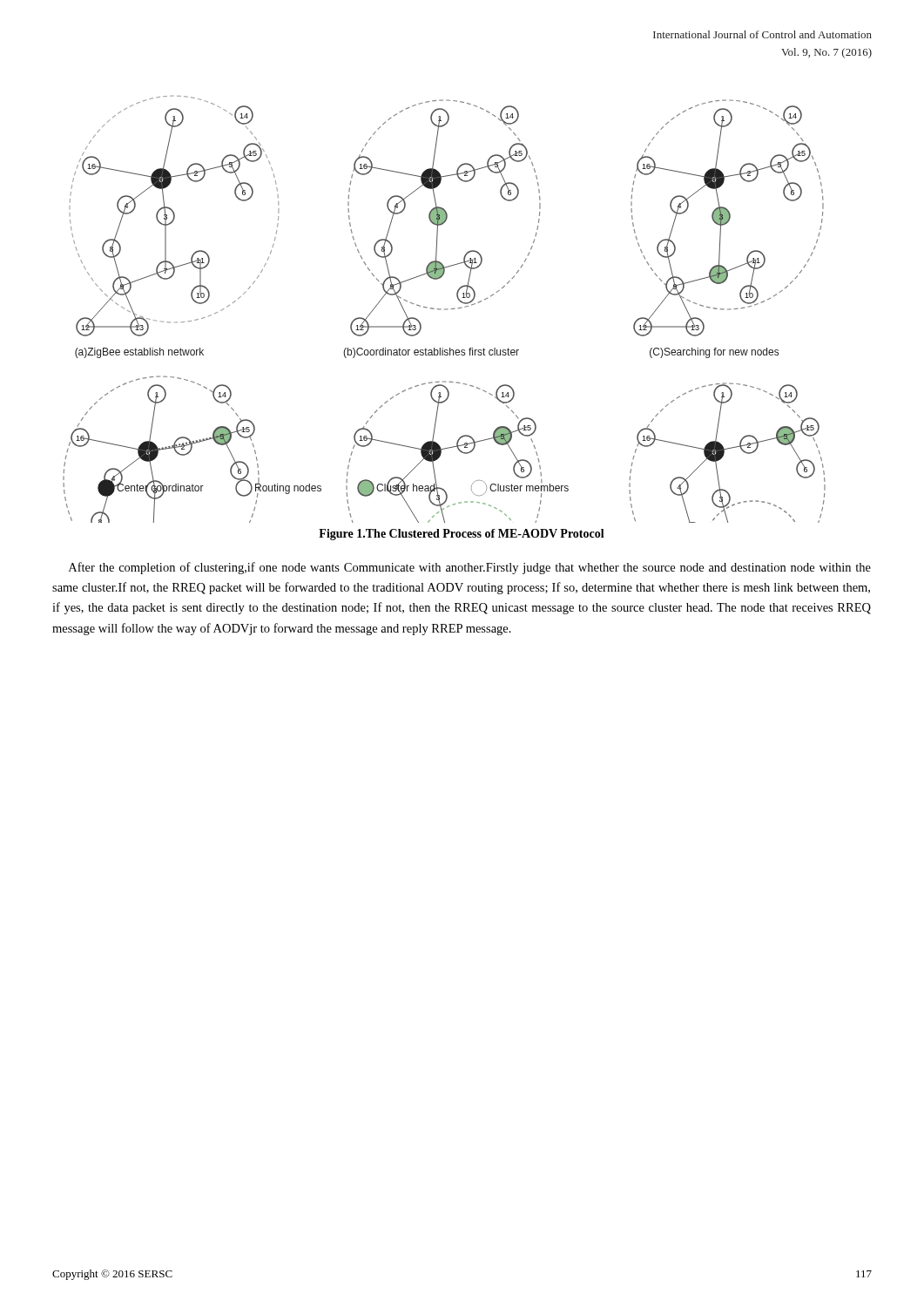
Task: Select the passage starting "Figure 1.The Clustered Process of ME-AODV"
Action: coord(462,534)
